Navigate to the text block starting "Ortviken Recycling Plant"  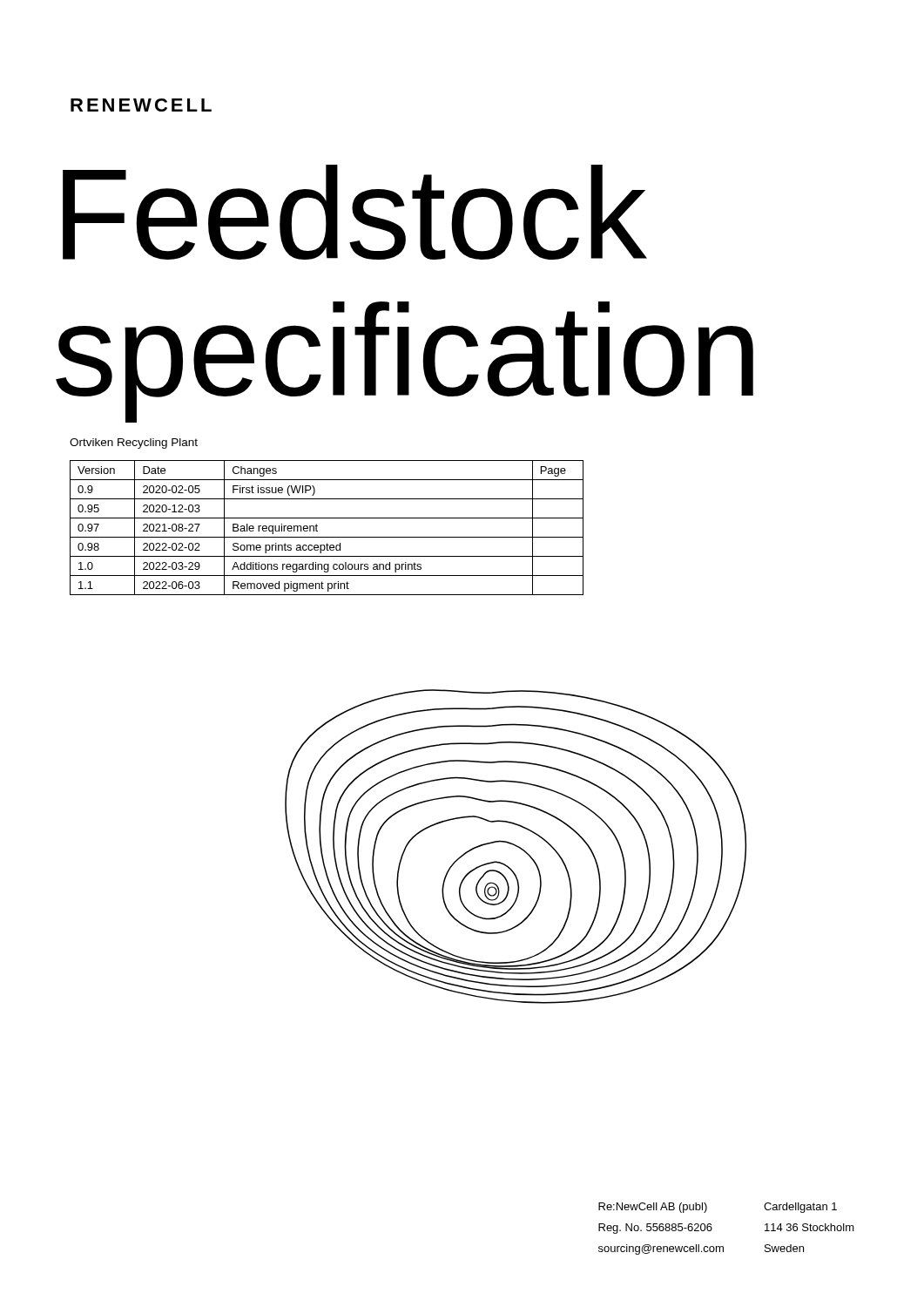(134, 442)
